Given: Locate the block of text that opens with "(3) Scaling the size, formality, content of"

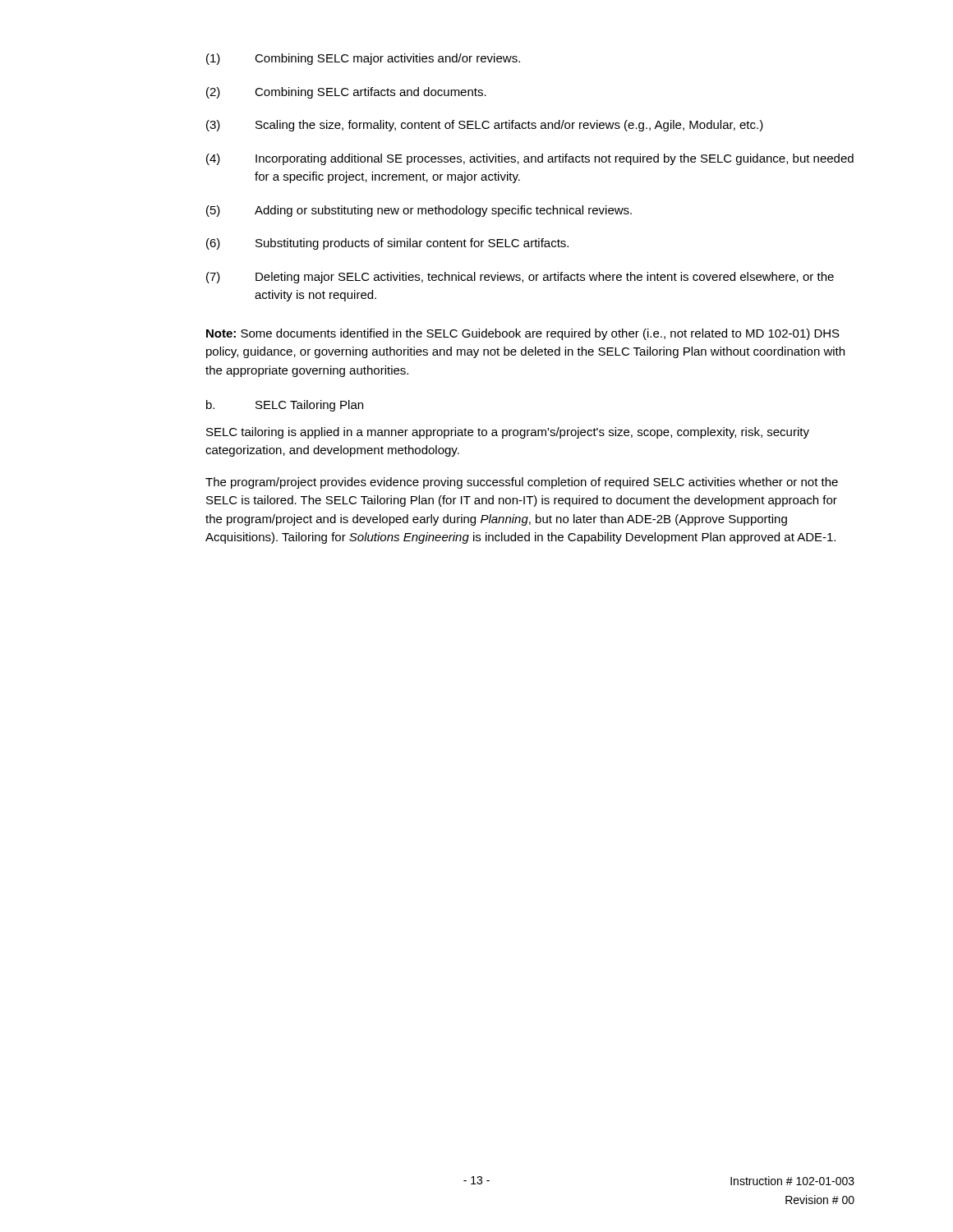Looking at the screenshot, I should coord(484,125).
